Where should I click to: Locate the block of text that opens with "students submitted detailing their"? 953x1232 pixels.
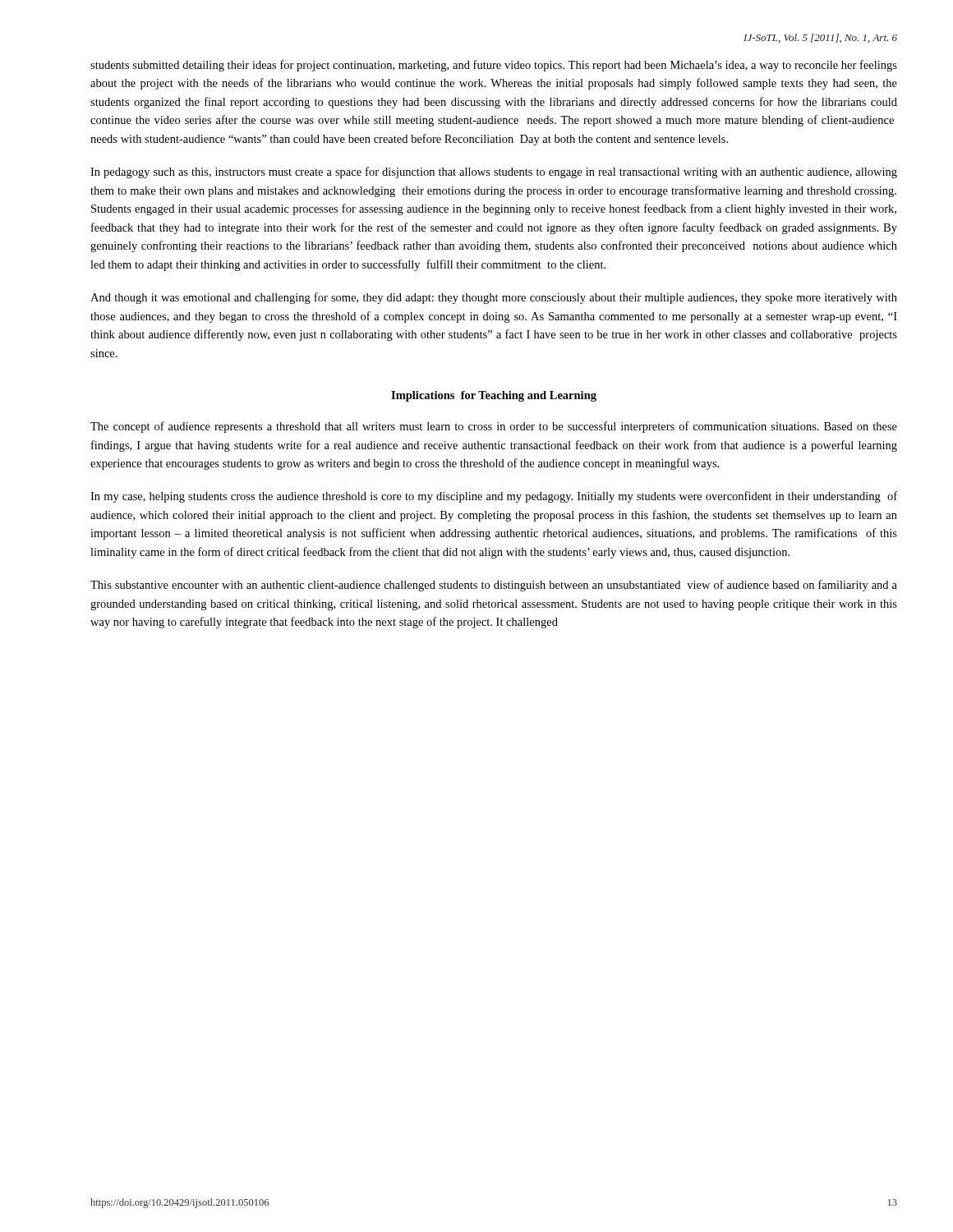(x=494, y=102)
